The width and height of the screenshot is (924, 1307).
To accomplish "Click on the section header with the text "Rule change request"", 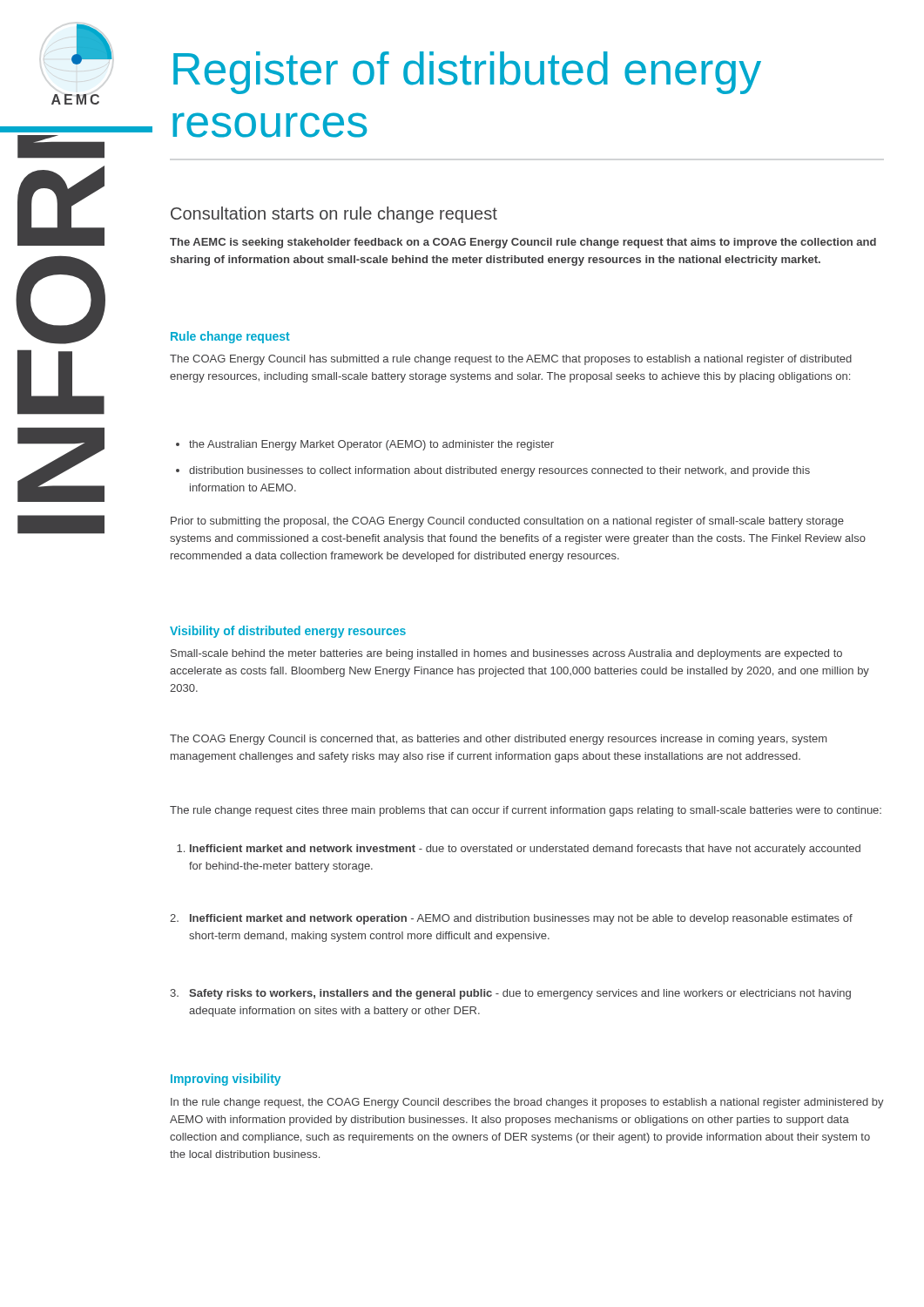I will (230, 337).
